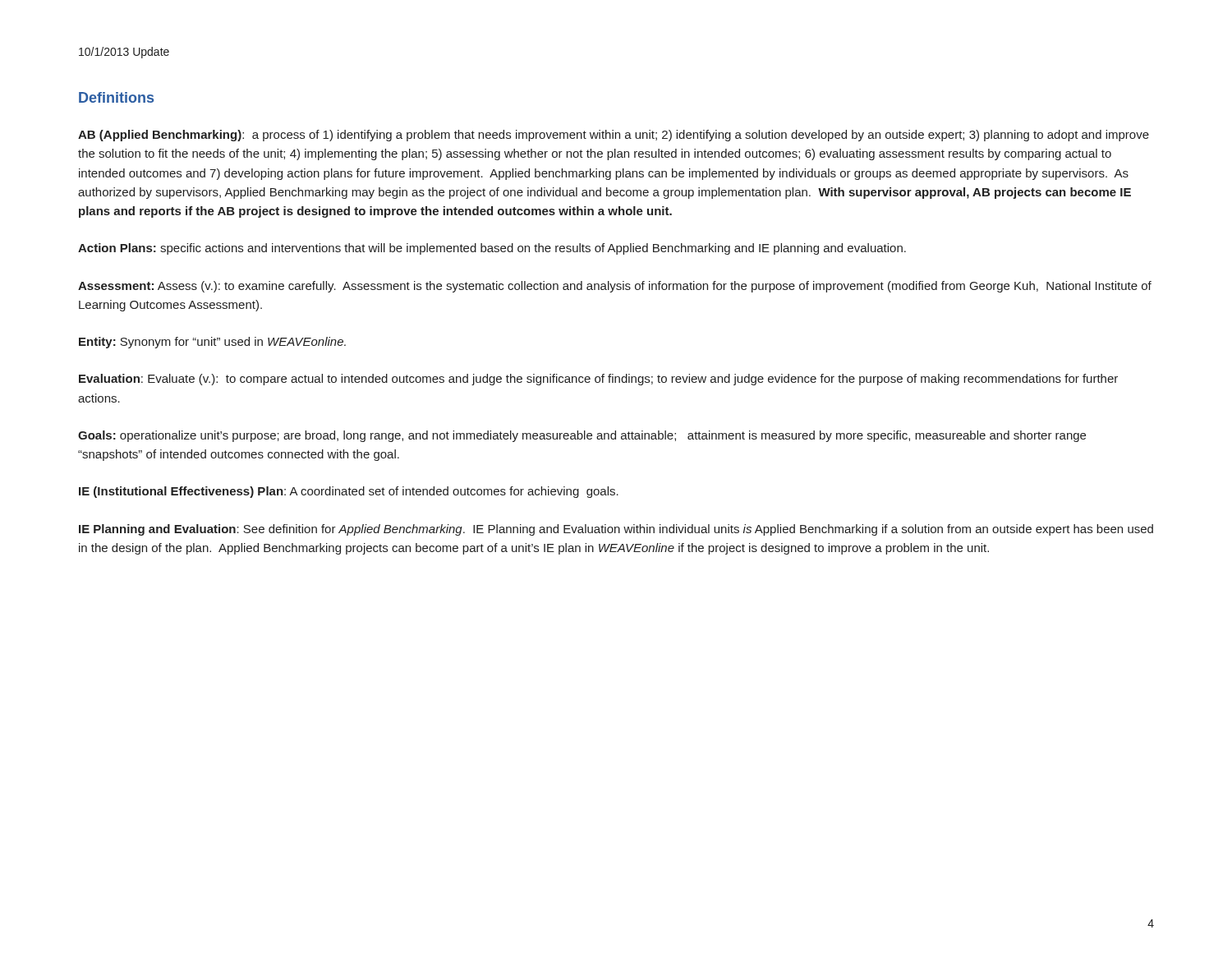Screen dimensions: 953x1232
Task: Find the text block that reads "Action Plans: specific actions"
Action: pyautogui.click(x=492, y=248)
